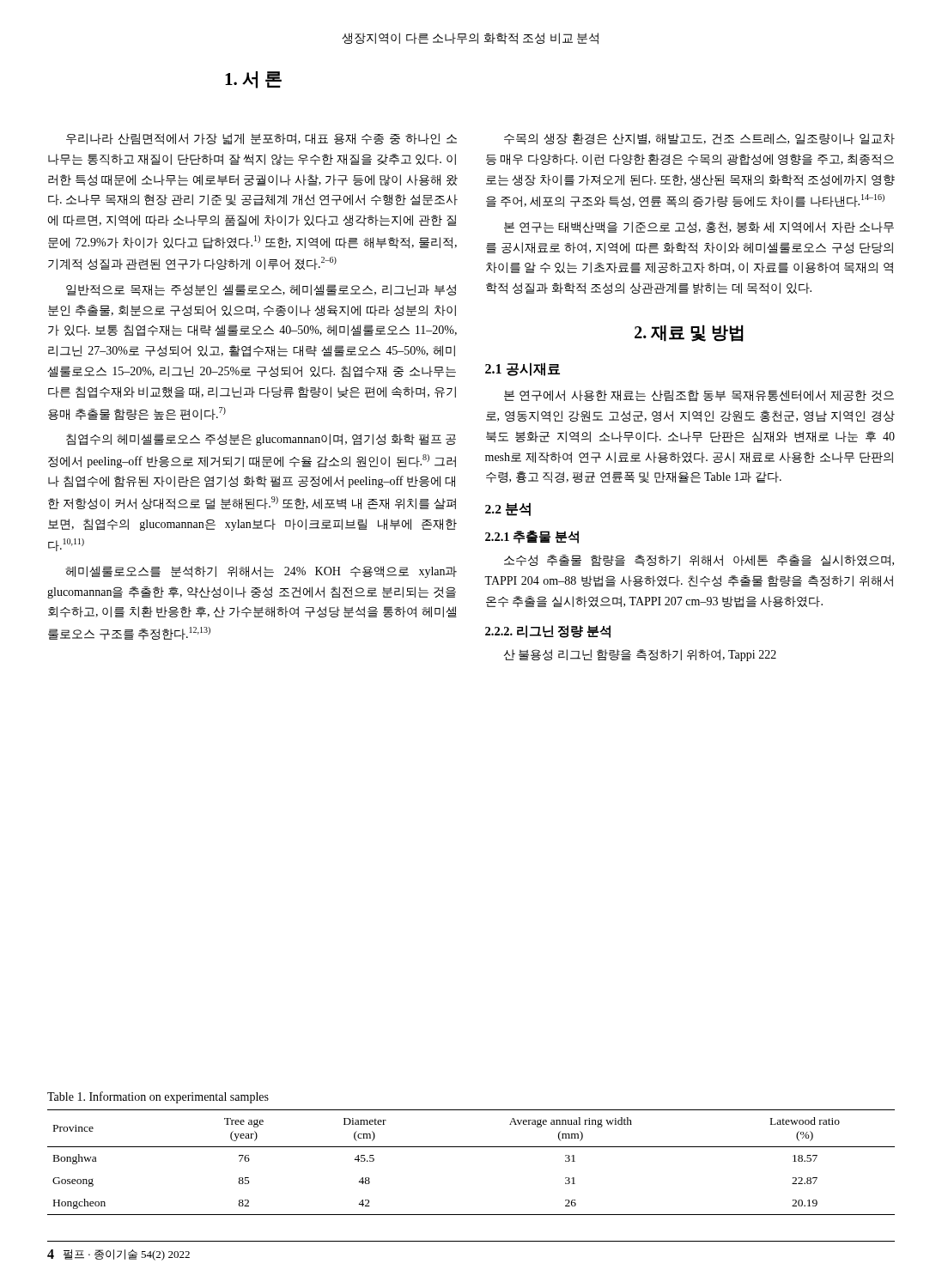Find "2.2.2. 리그닌 정량 분석" on this page
942x1288 pixels.
point(549,631)
